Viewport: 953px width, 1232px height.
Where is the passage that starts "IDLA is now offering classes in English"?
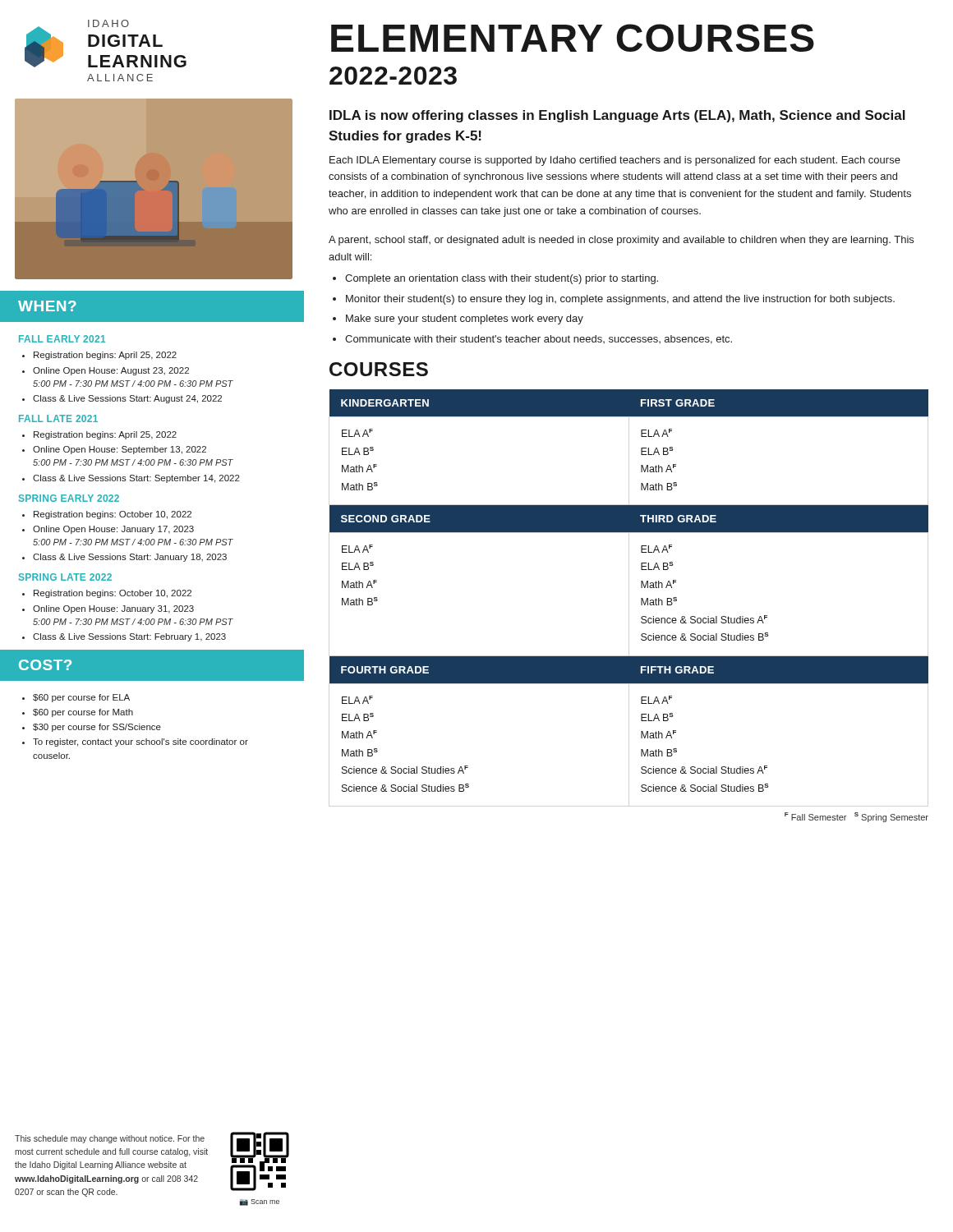coord(617,126)
